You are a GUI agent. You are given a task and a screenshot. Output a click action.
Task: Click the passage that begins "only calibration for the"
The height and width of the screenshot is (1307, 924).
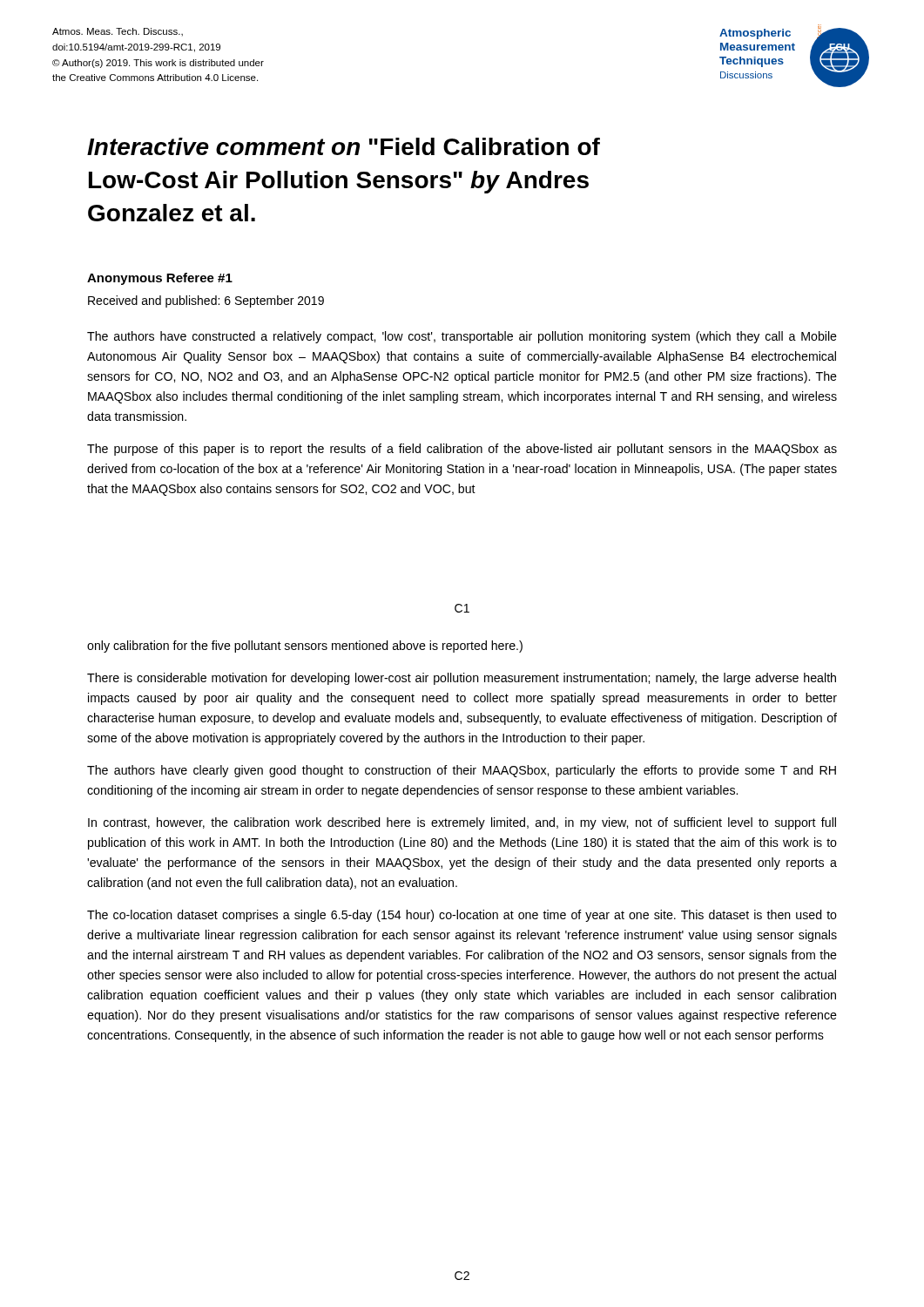(x=462, y=646)
